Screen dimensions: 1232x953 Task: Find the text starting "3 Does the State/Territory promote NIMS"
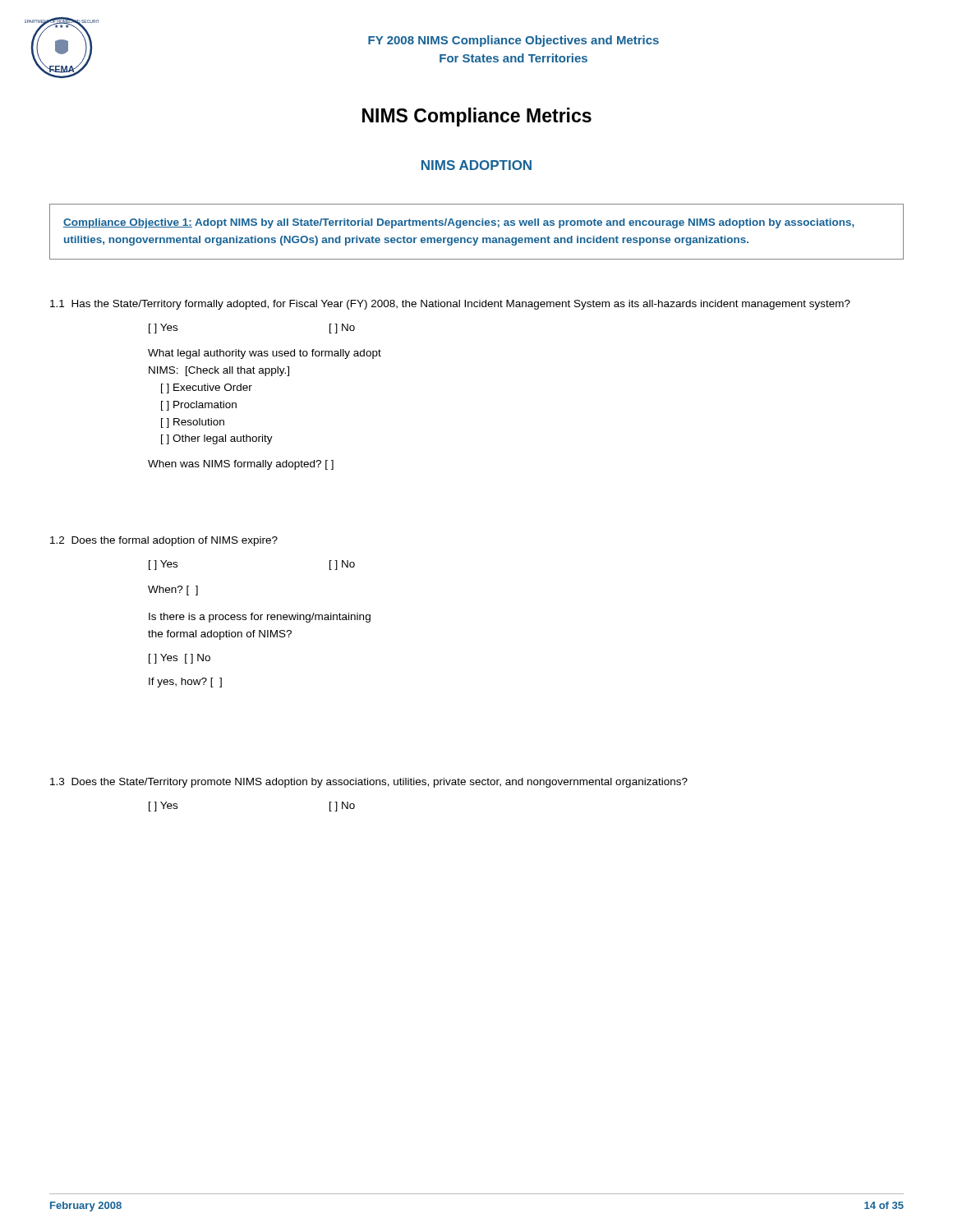pos(476,795)
